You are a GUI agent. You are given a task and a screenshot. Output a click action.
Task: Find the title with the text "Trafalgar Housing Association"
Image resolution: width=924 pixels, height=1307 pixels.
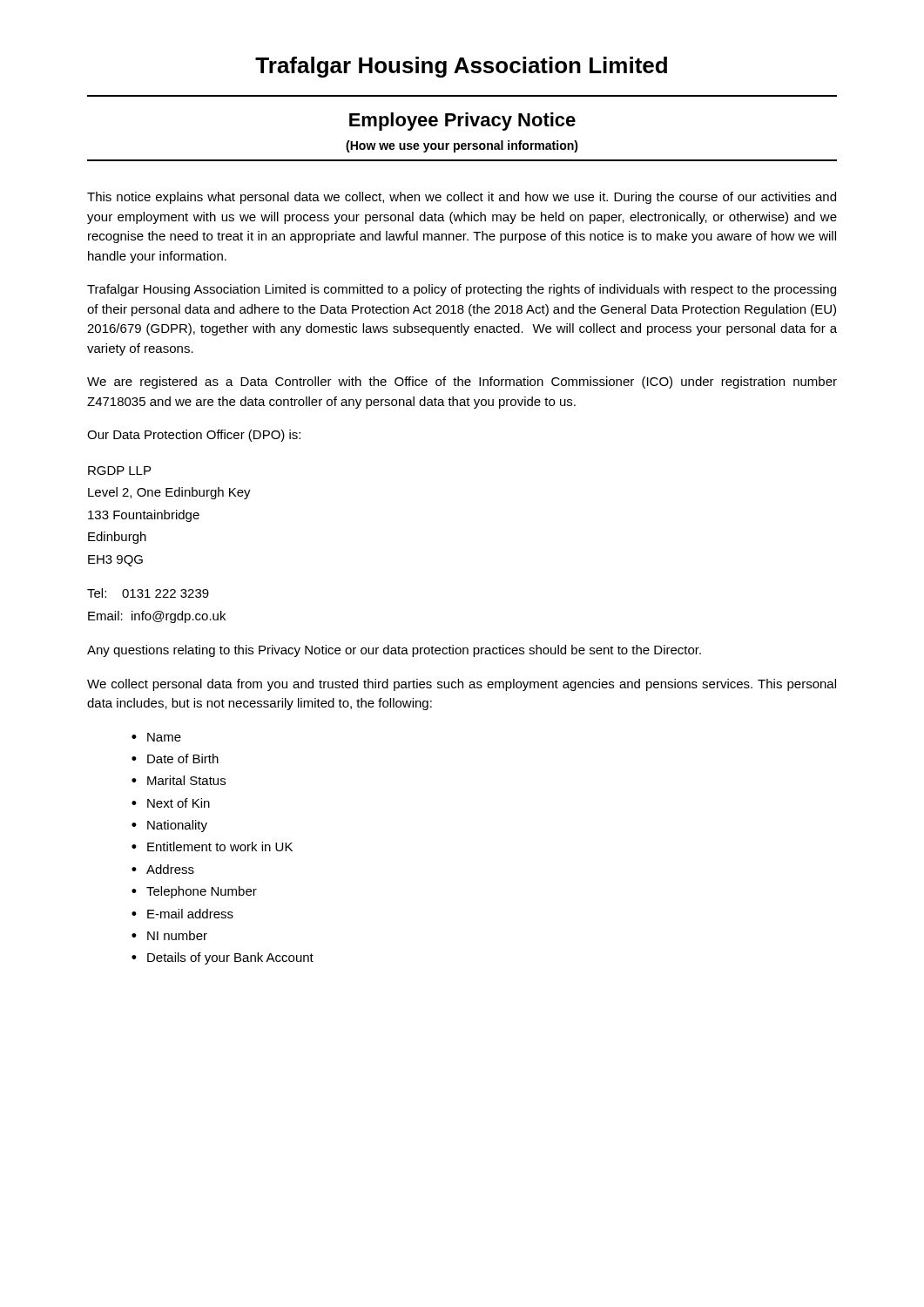[462, 66]
